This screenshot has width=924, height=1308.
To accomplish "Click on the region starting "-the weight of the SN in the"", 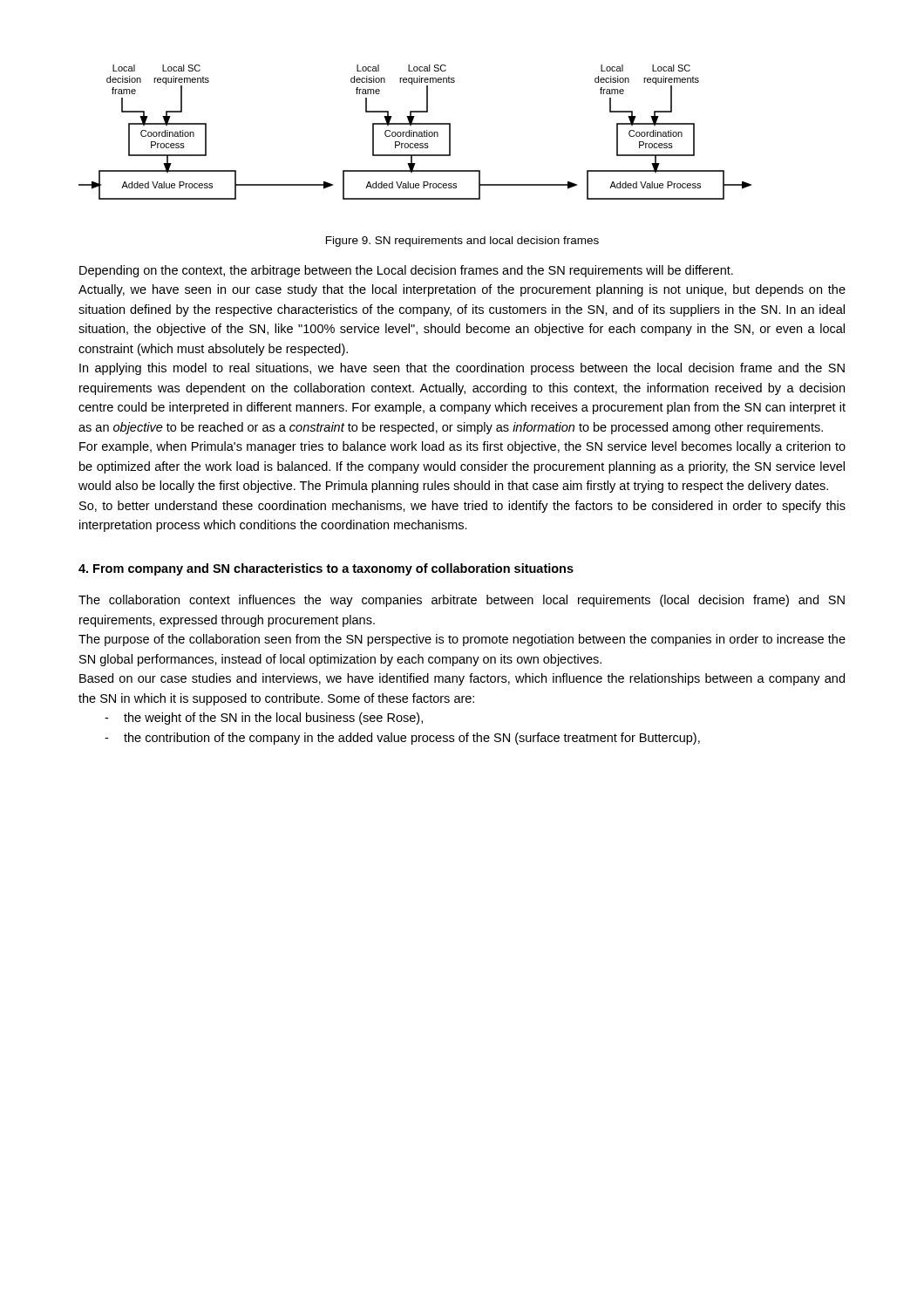I will point(264,718).
